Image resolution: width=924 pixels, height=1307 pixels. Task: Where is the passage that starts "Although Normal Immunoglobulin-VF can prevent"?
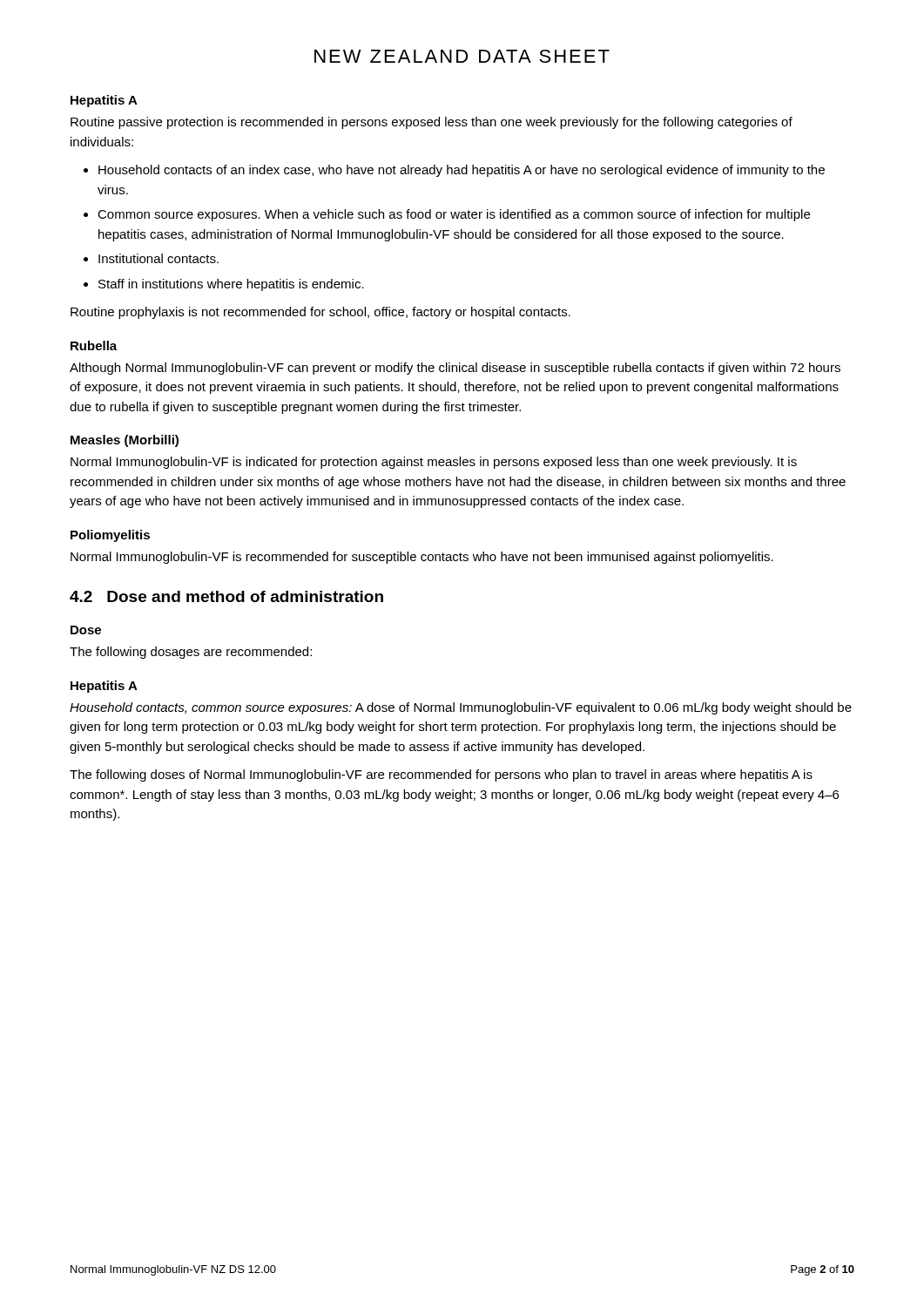point(462,387)
